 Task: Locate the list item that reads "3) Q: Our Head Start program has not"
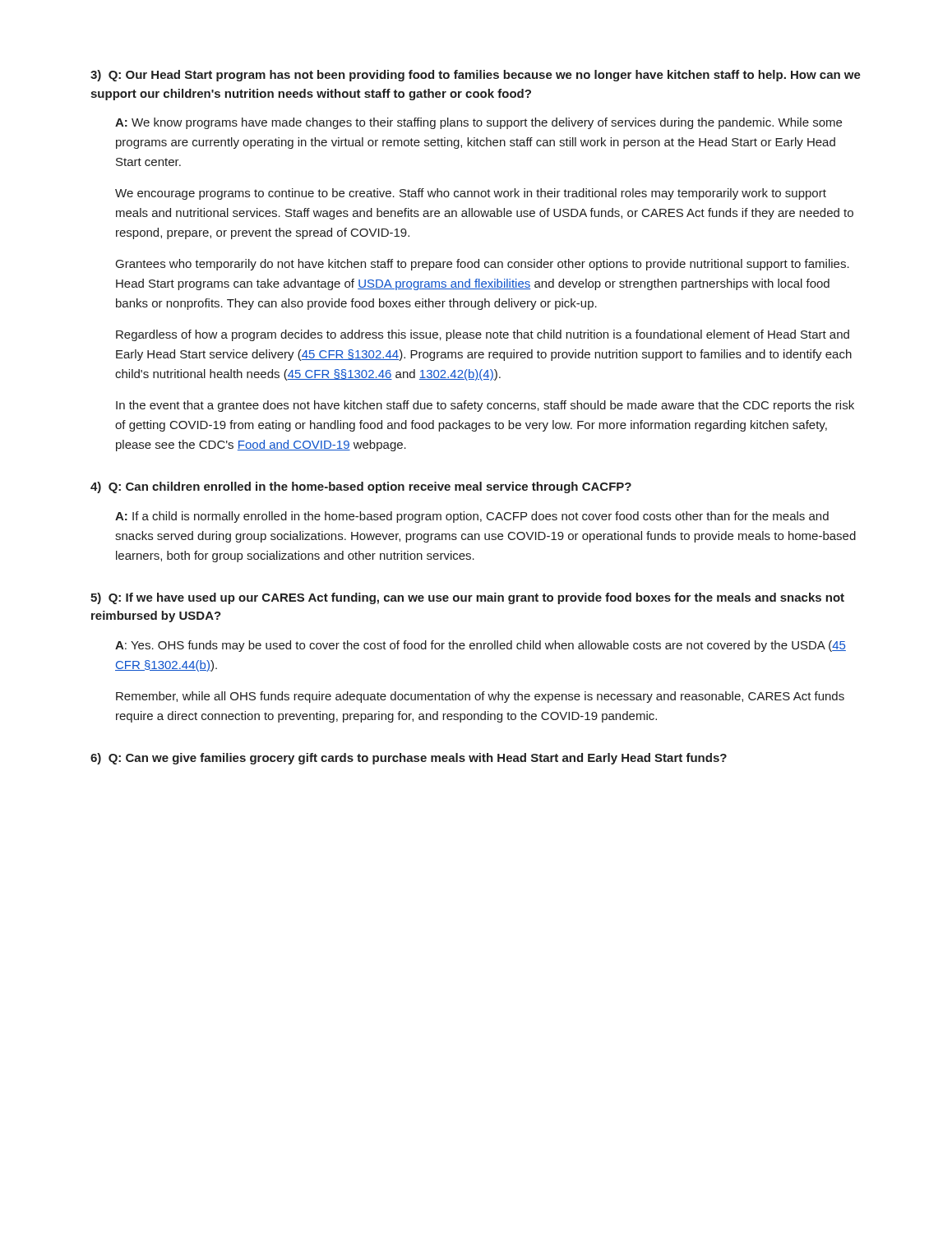click(x=476, y=260)
